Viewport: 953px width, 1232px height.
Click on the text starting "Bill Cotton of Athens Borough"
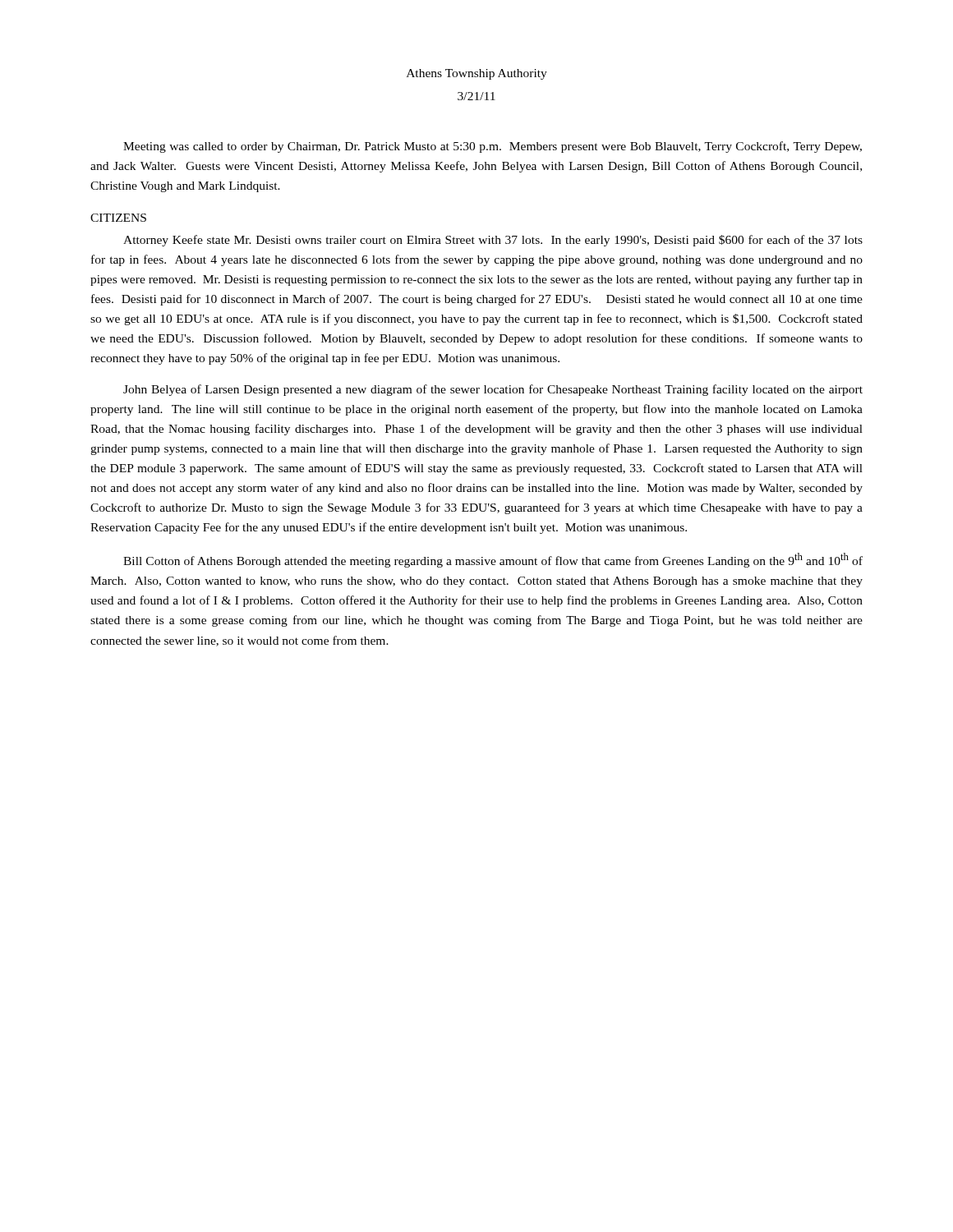(x=476, y=599)
